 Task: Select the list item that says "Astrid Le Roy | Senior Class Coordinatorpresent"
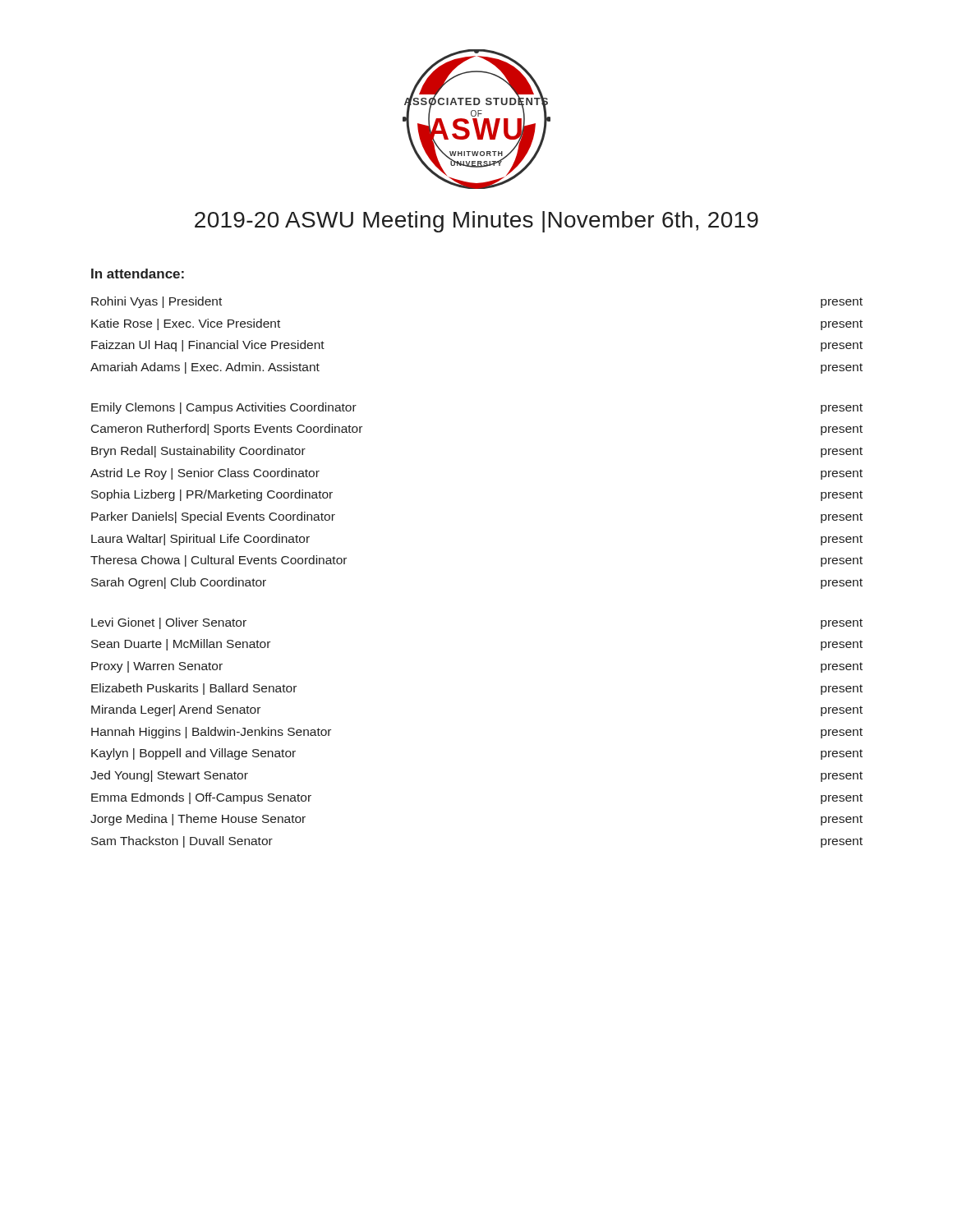tap(204, 473)
